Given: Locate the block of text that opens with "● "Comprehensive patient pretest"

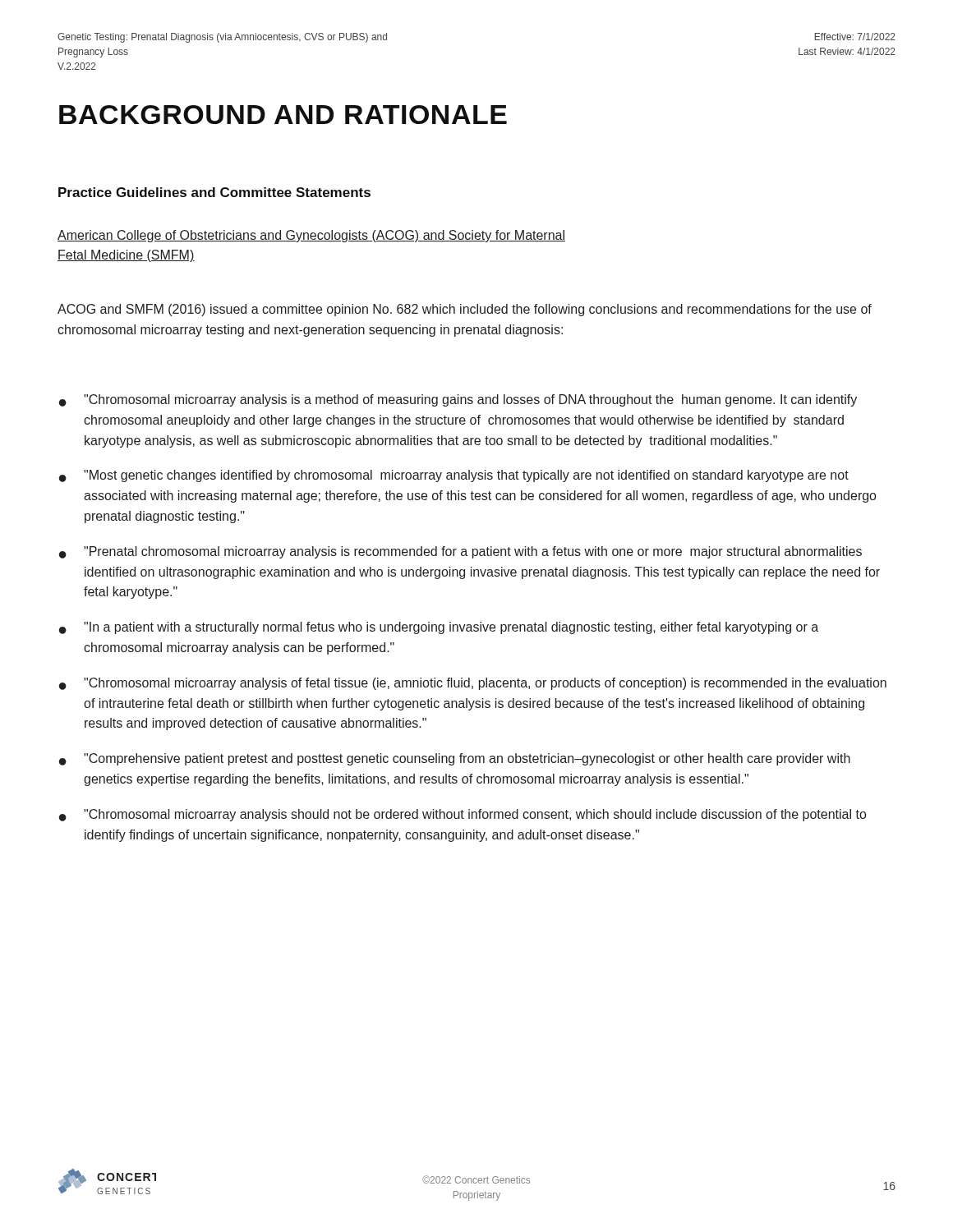Looking at the screenshot, I should [x=476, y=770].
